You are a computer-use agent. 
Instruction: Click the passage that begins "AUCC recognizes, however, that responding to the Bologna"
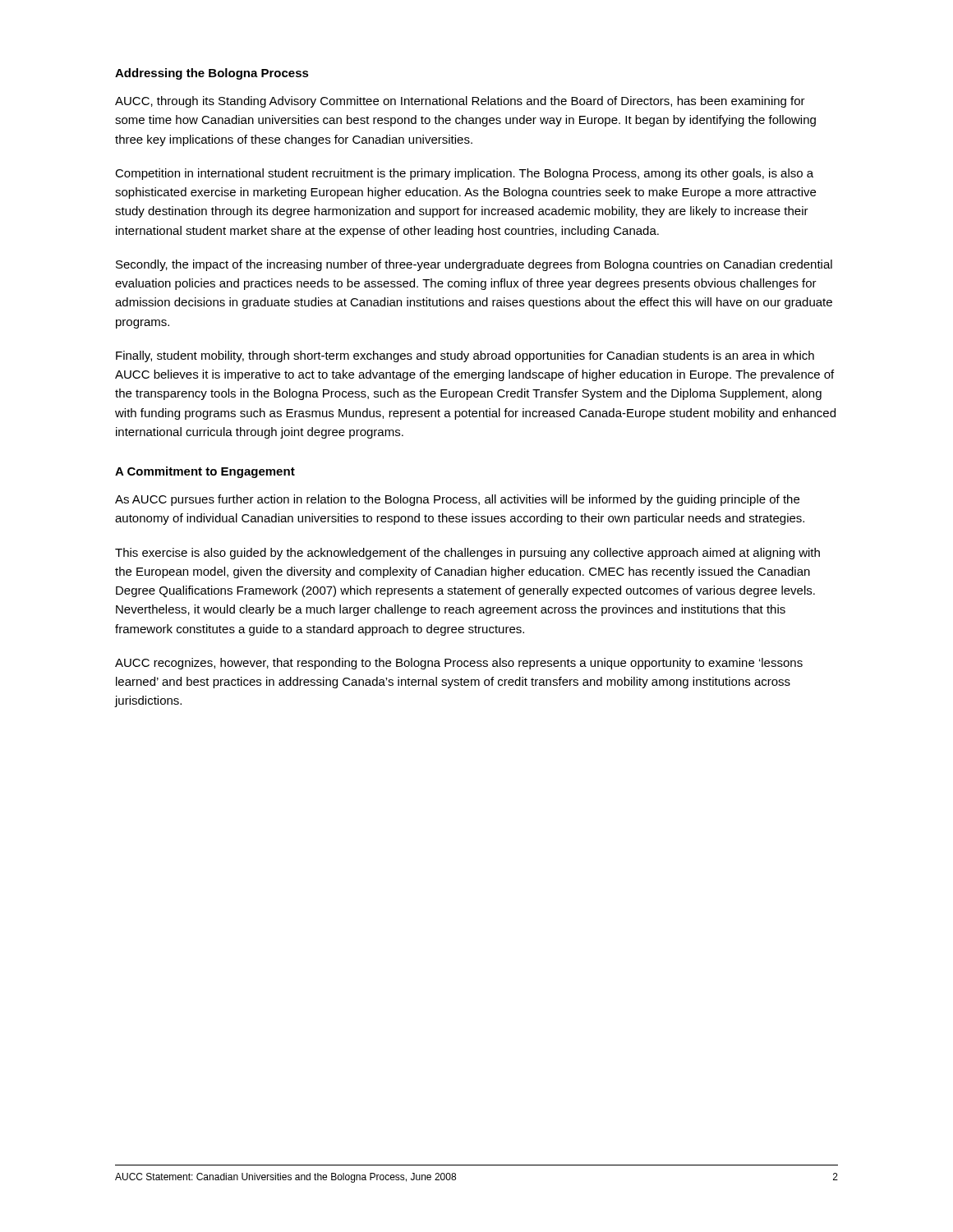click(459, 681)
